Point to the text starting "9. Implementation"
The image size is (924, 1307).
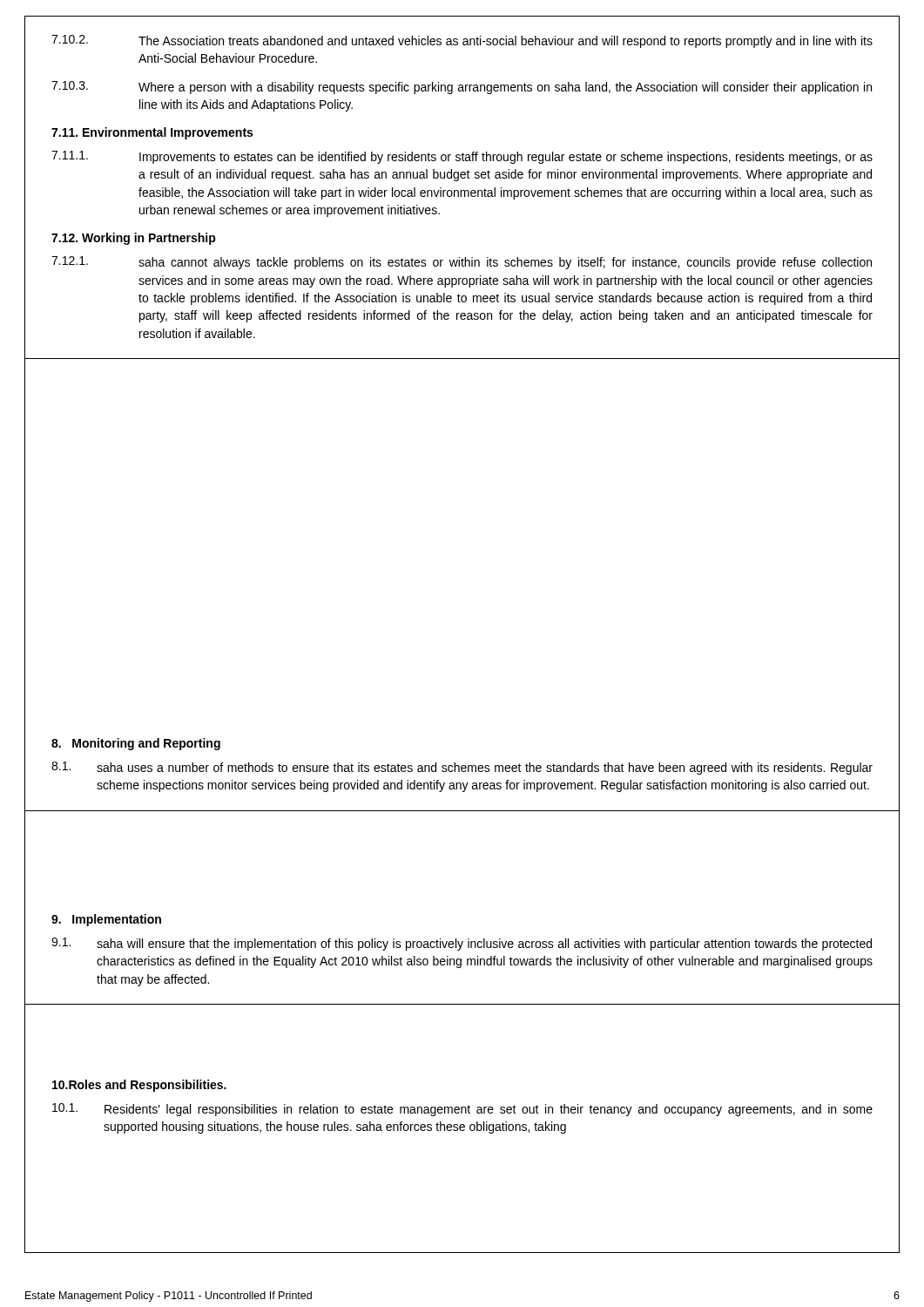(x=107, y=919)
